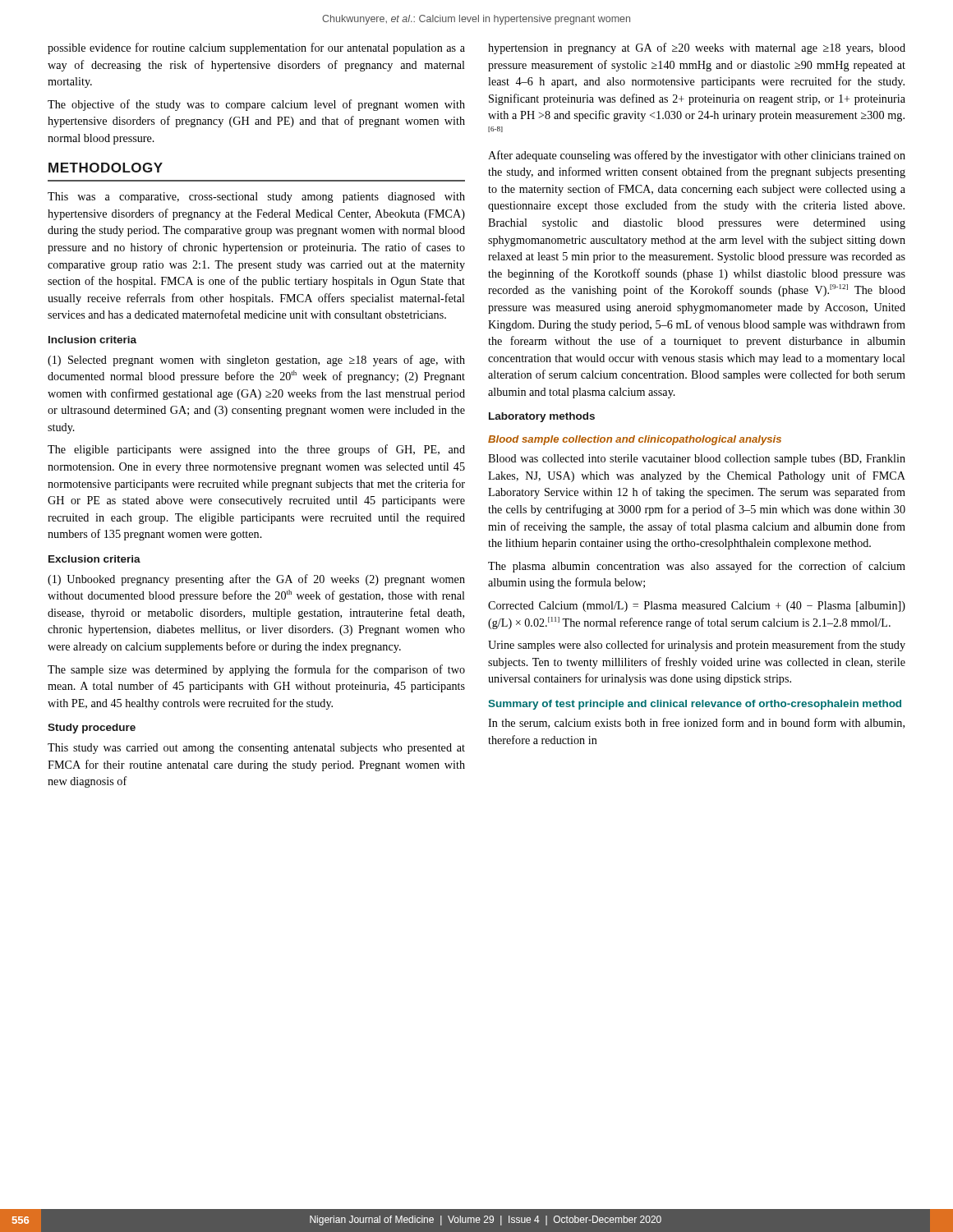The width and height of the screenshot is (953, 1232).
Task: Select the passage starting "This was a comparative,"
Action: point(256,256)
